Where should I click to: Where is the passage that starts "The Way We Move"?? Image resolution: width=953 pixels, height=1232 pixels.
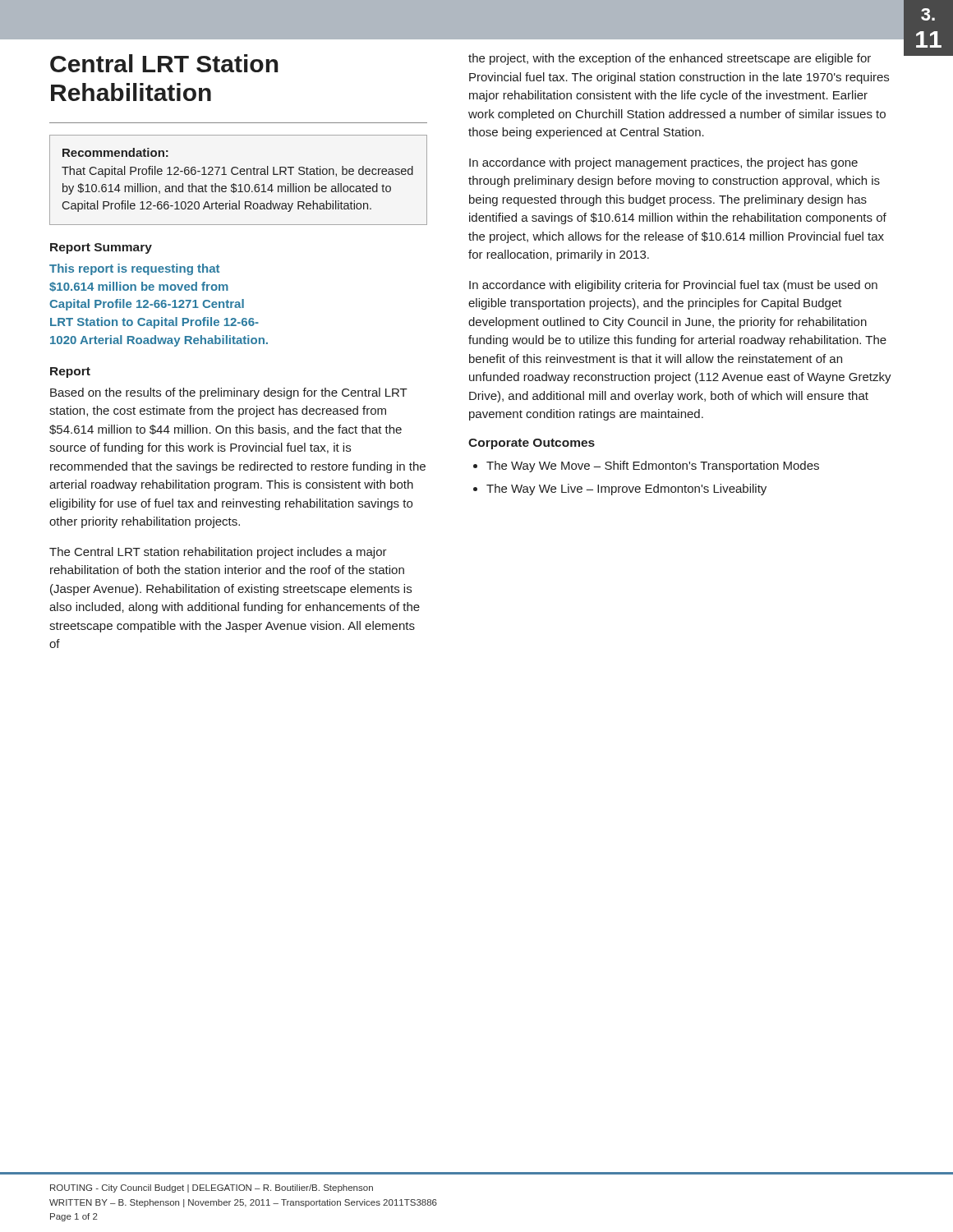(653, 465)
